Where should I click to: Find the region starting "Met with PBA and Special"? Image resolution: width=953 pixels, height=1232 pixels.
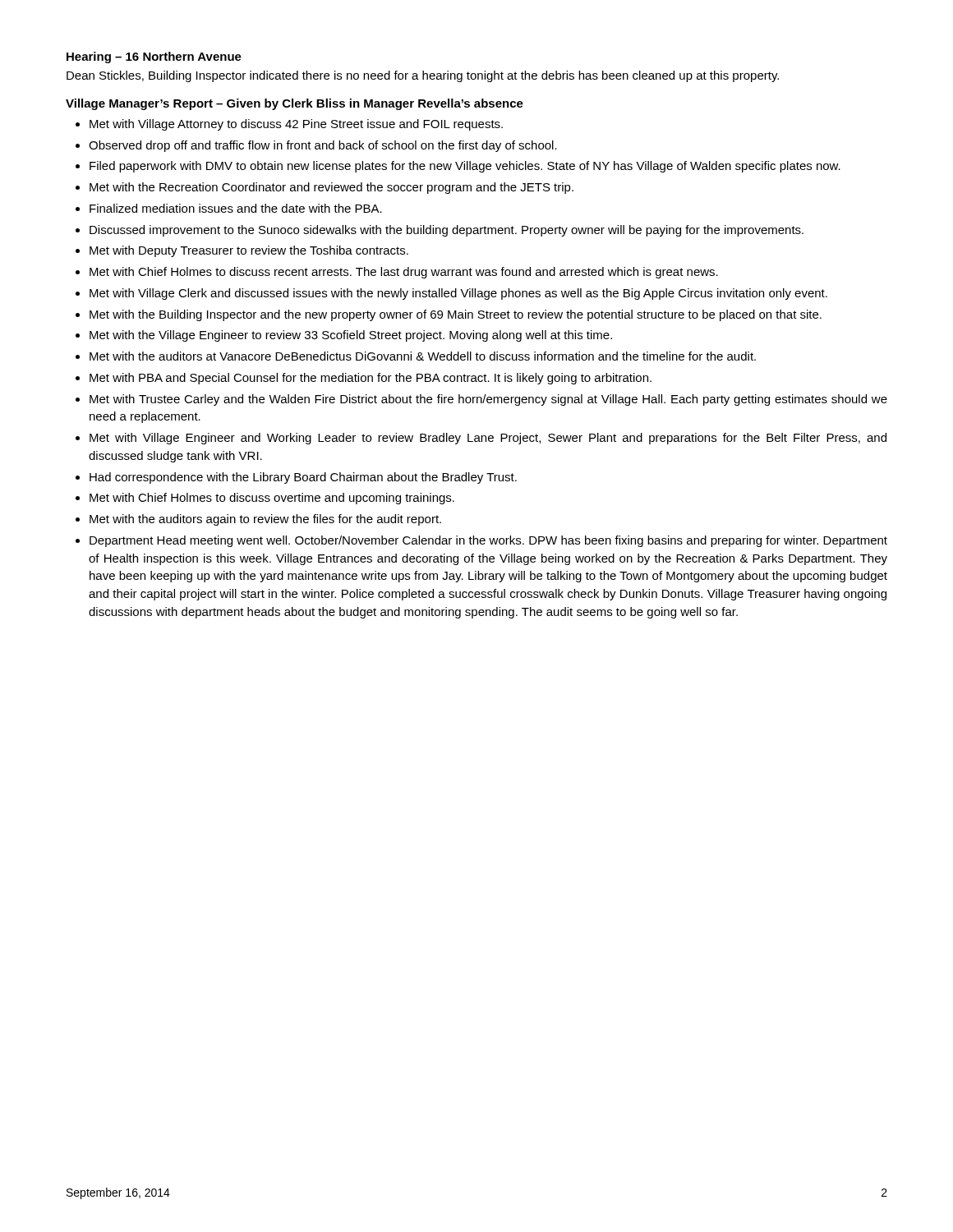click(x=371, y=377)
